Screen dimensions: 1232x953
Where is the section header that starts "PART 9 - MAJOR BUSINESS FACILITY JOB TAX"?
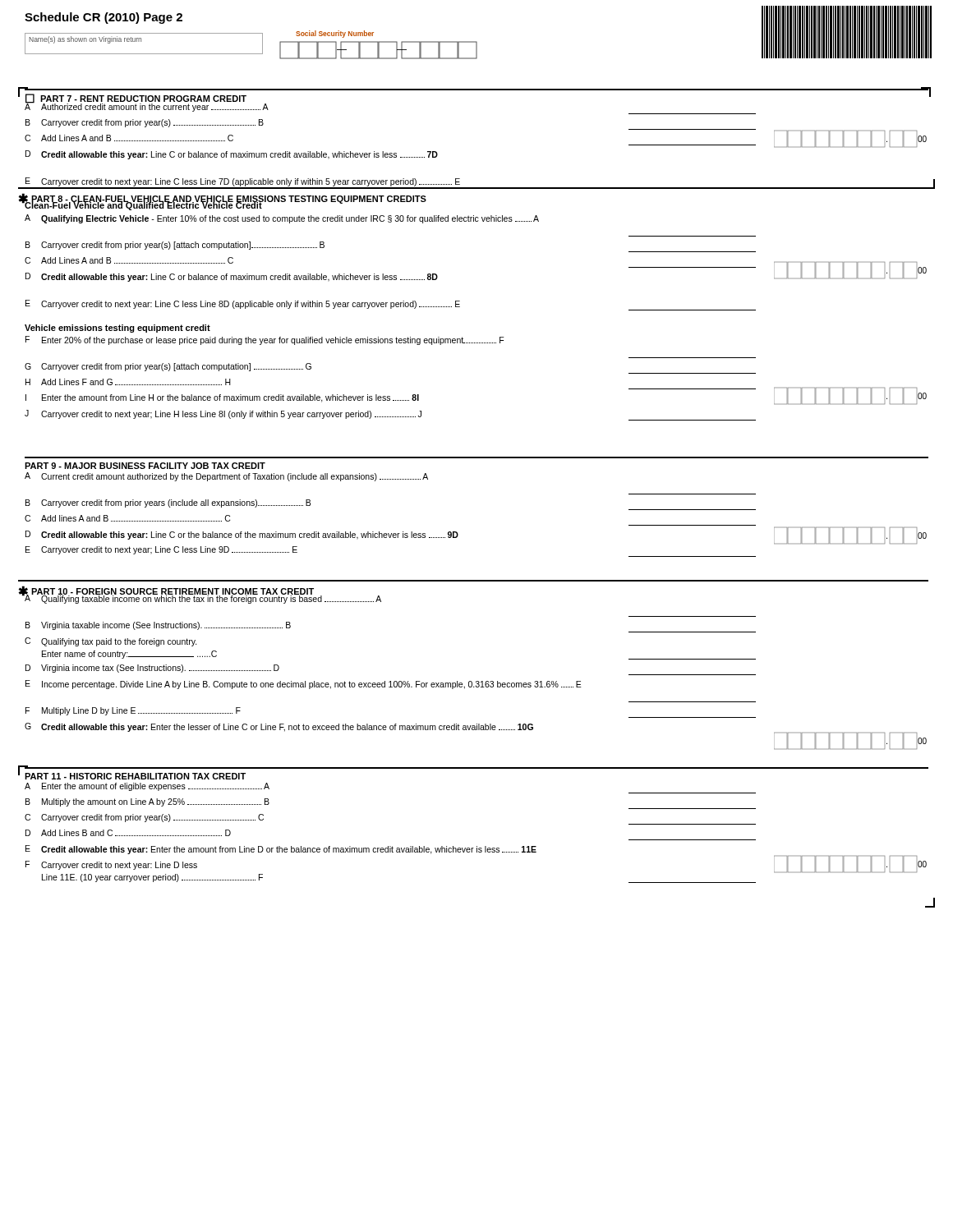point(476,464)
